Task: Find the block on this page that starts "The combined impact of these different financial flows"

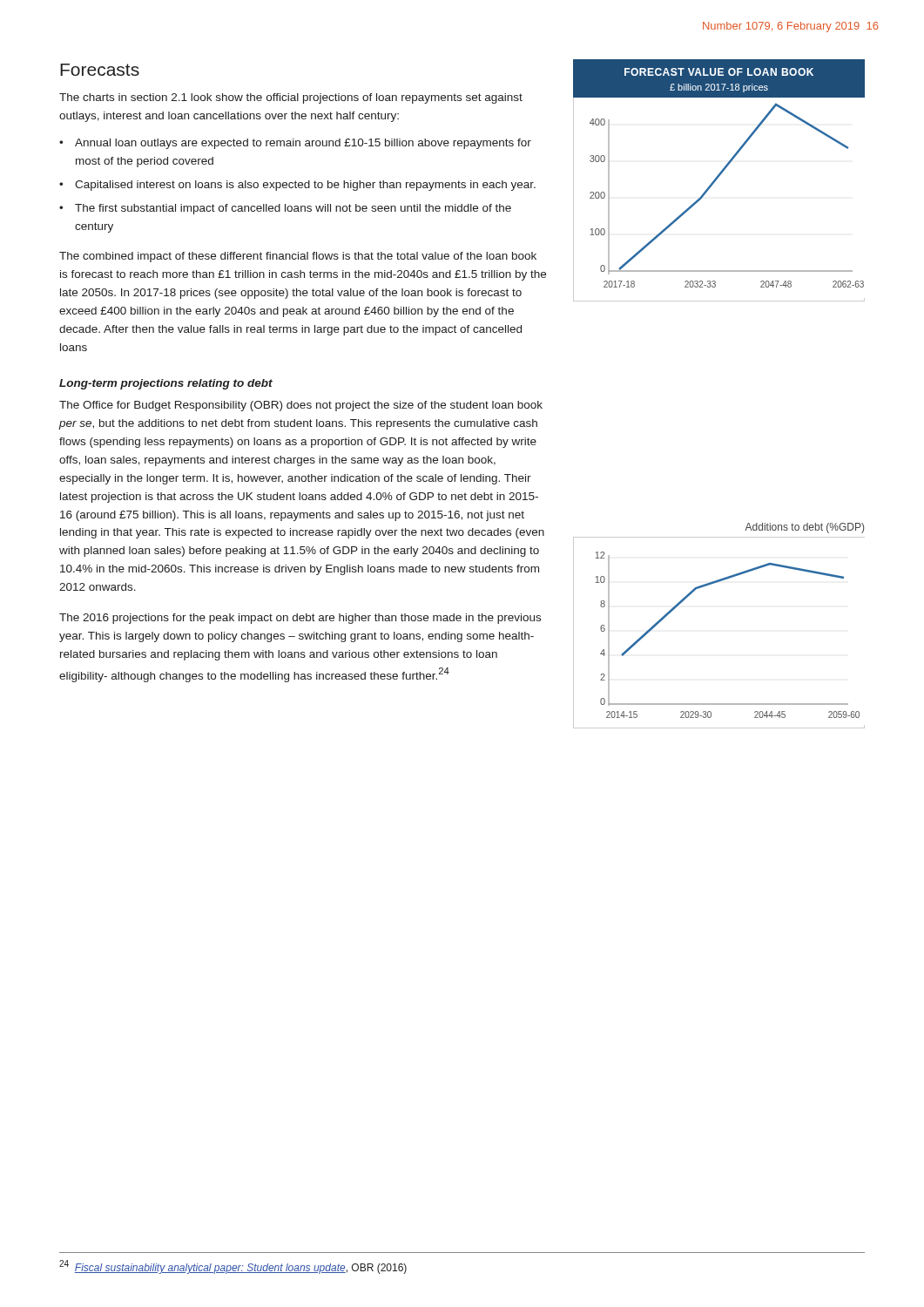Action: tap(303, 302)
